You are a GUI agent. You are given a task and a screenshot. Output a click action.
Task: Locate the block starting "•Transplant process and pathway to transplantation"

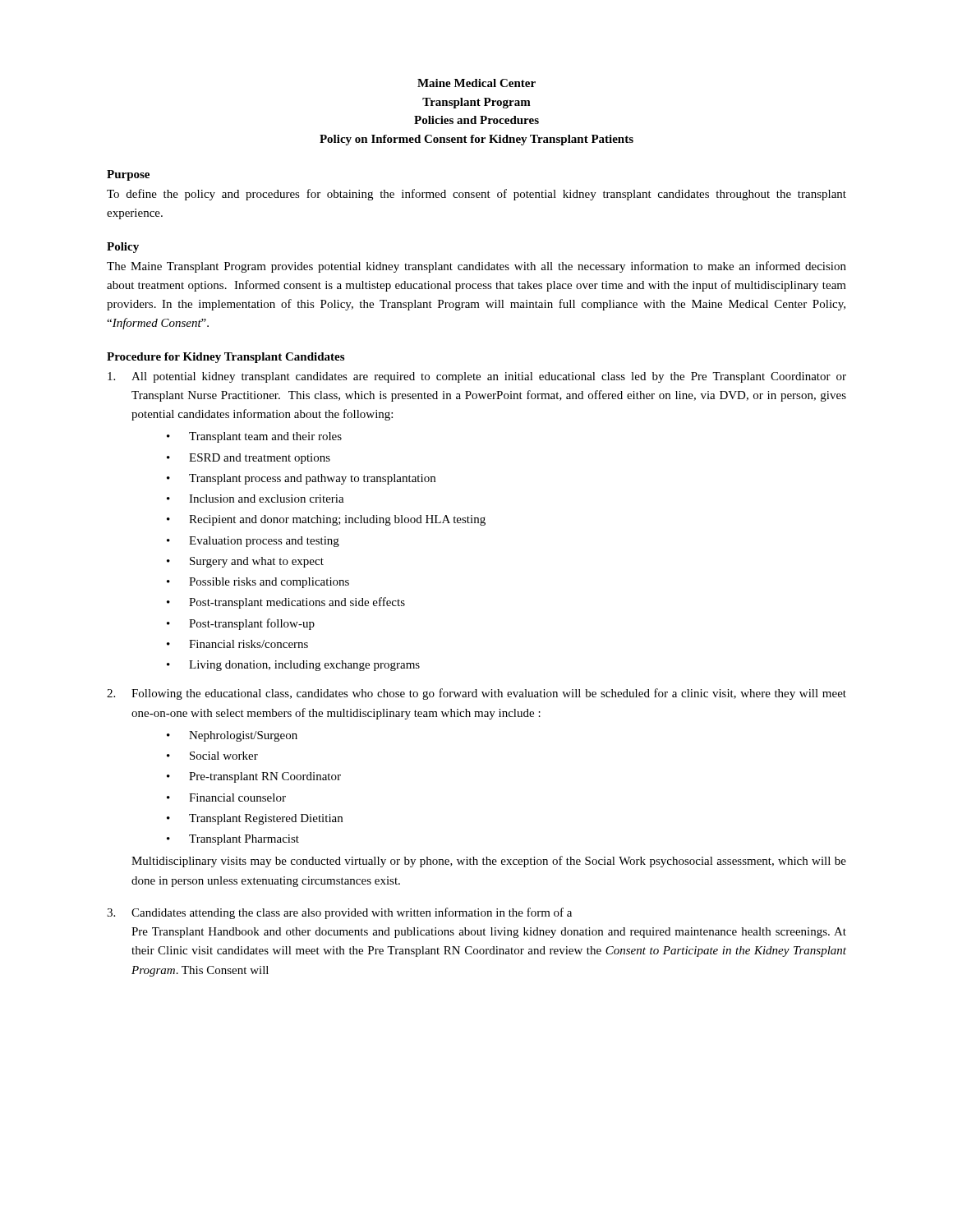point(301,479)
